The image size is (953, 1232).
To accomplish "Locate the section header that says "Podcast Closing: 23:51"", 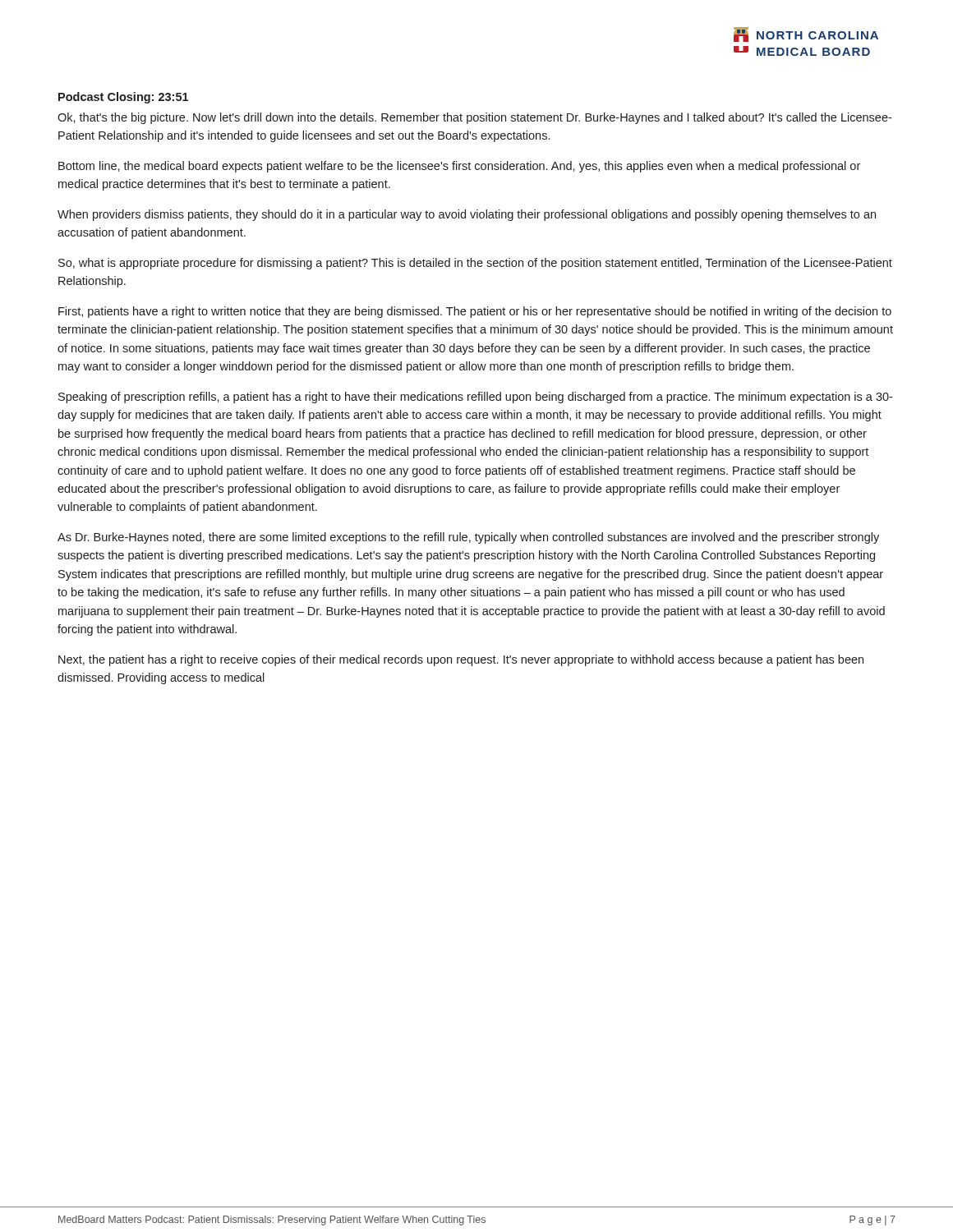I will 123,97.
